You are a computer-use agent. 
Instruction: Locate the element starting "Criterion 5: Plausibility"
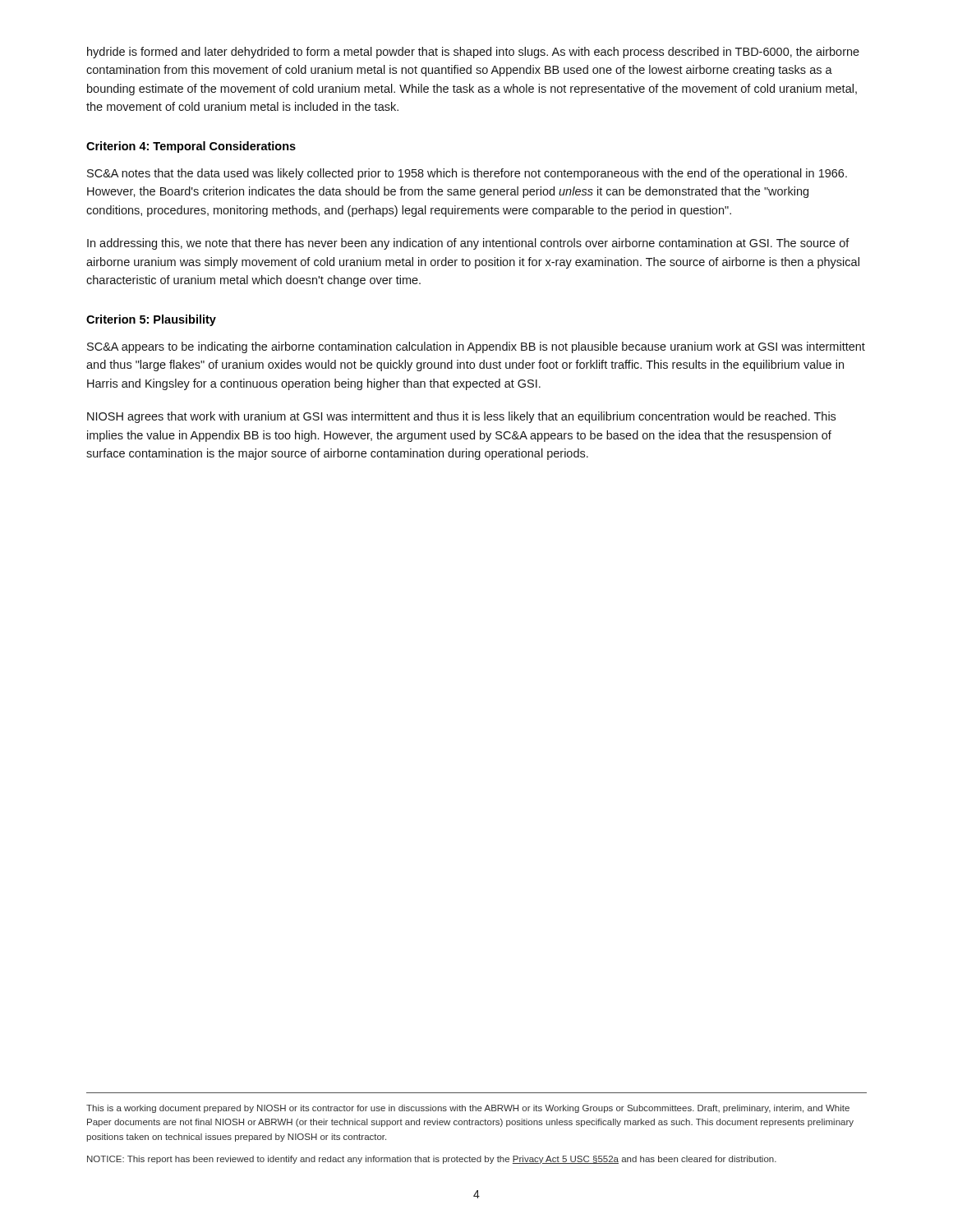[151, 319]
